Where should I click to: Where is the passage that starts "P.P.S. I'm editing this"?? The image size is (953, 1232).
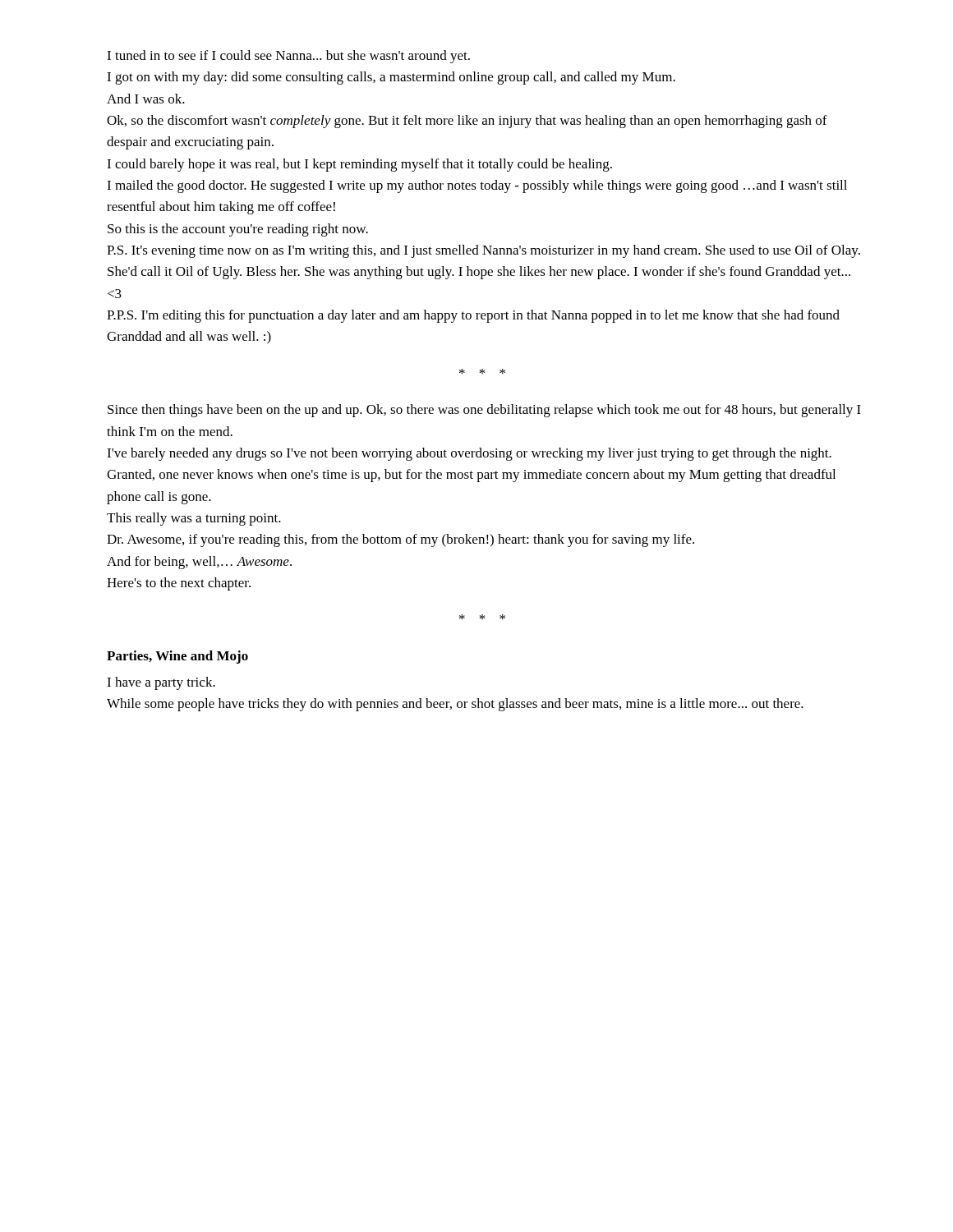(485, 326)
